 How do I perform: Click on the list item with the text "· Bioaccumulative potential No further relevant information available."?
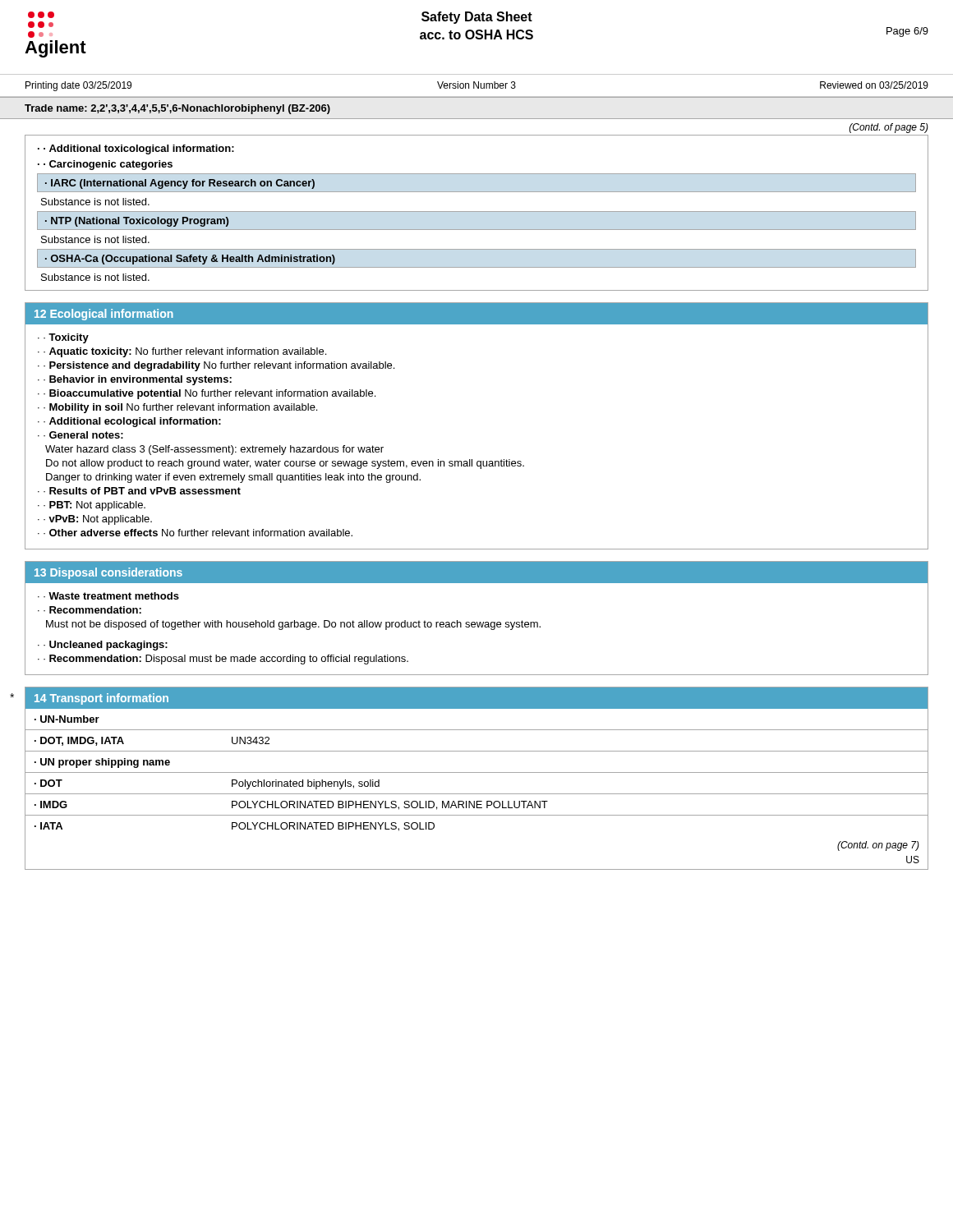(x=210, y=393)
